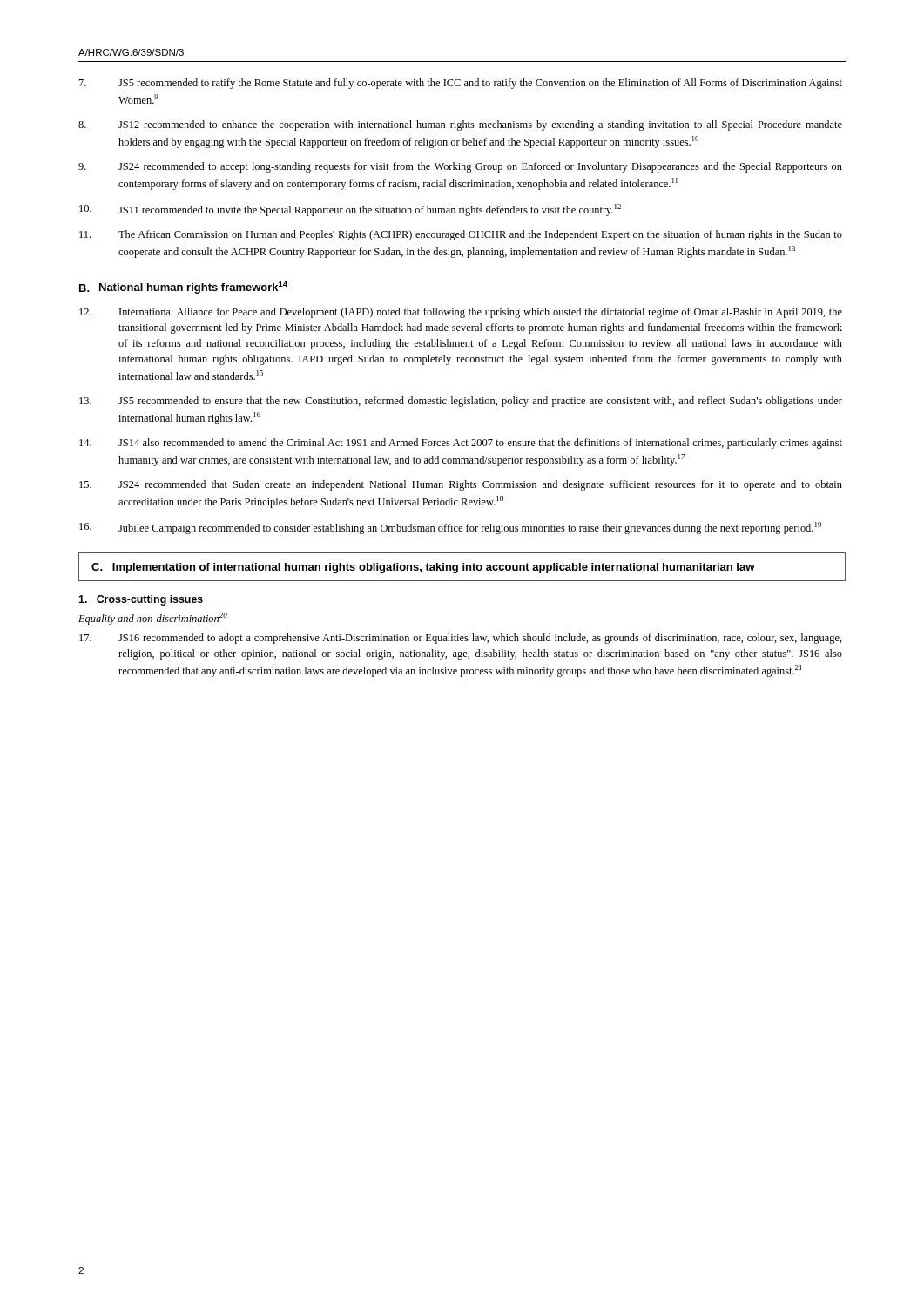
Task: Point to the text block starting "Equality and non-discrimination20"
Action: coord(153,618)
